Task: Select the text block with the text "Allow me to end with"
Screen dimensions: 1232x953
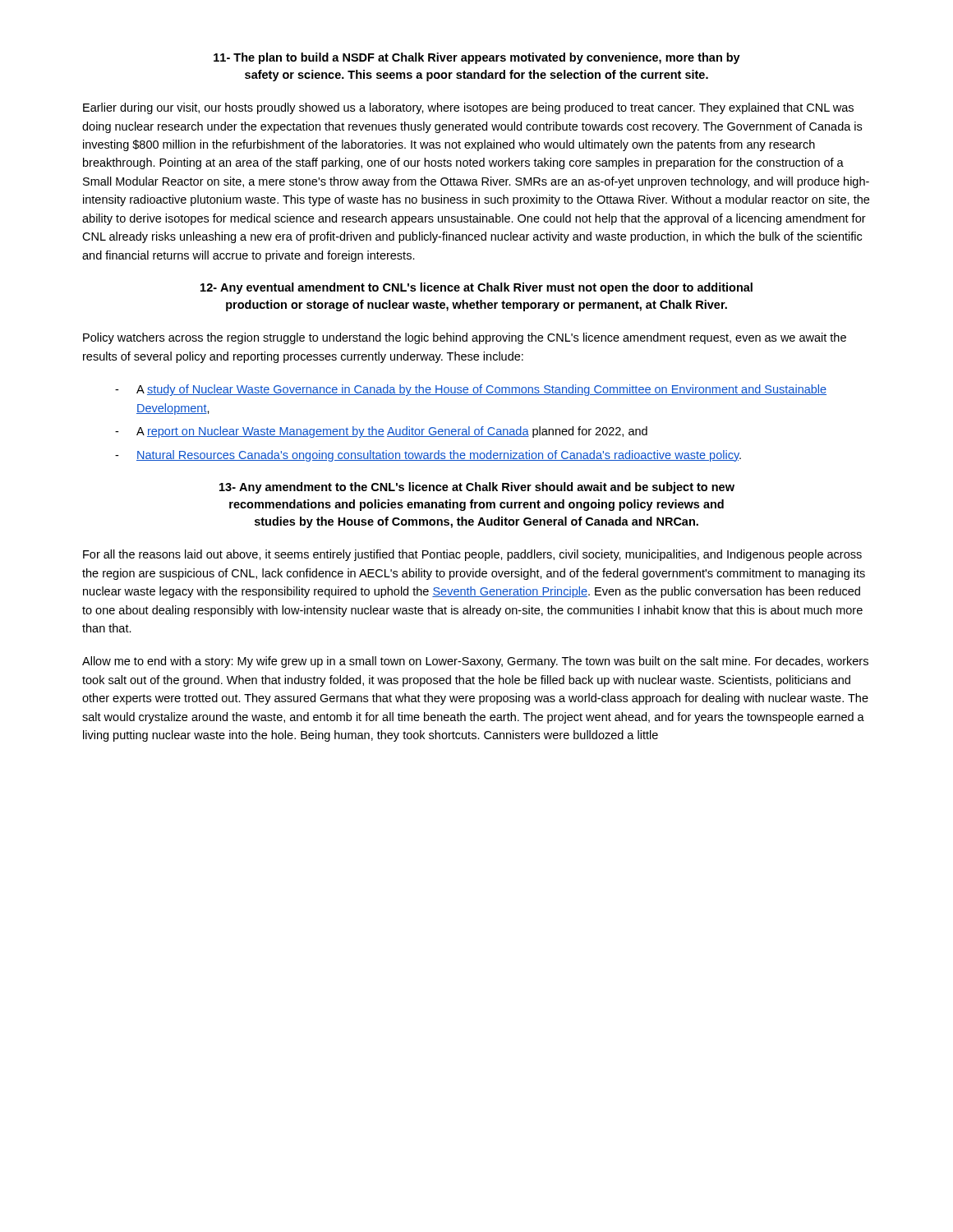Action: pyautogui.click(x=475, y=698)
